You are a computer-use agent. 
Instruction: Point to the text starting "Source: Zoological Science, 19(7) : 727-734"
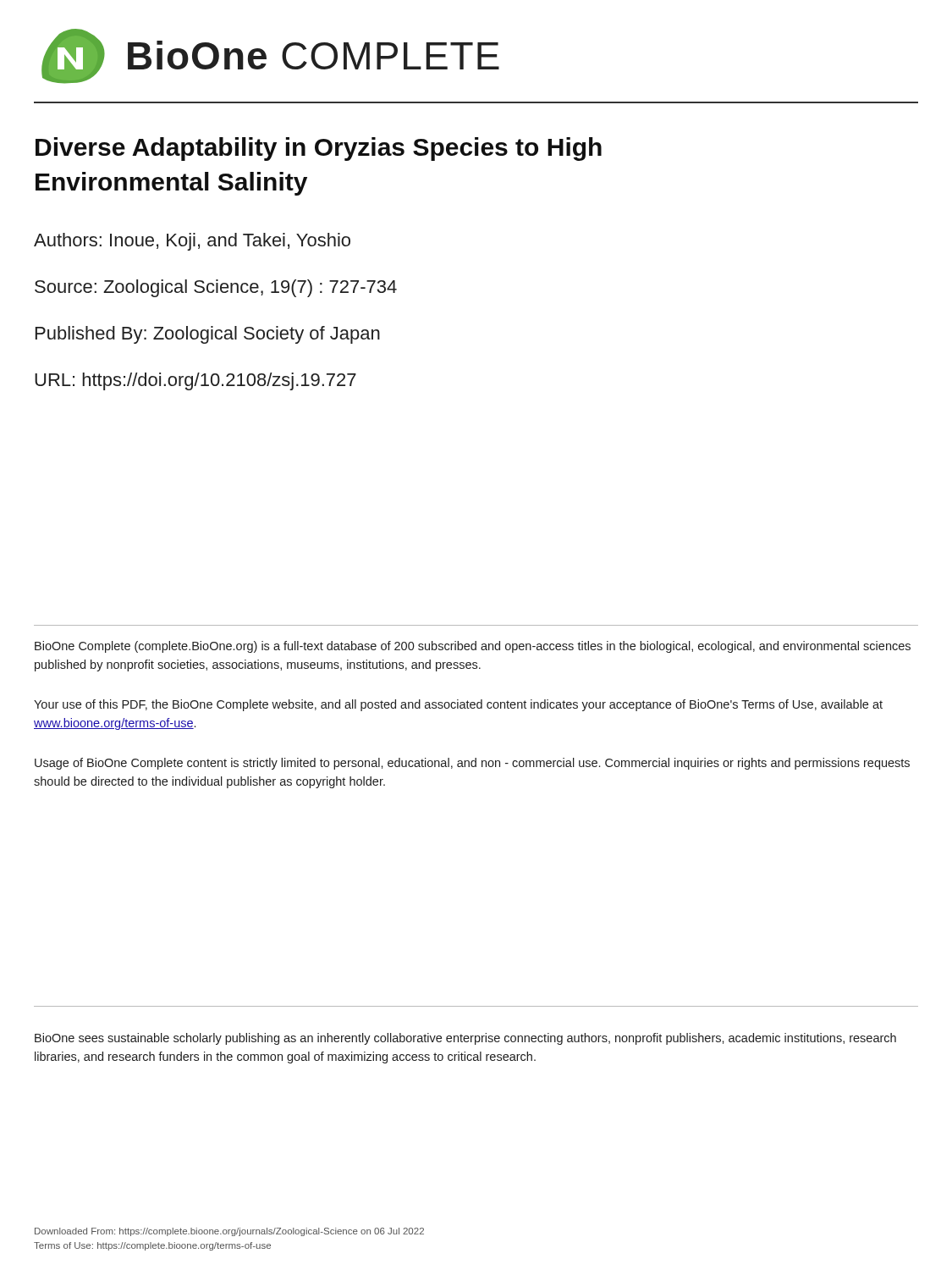coord(216,288)
